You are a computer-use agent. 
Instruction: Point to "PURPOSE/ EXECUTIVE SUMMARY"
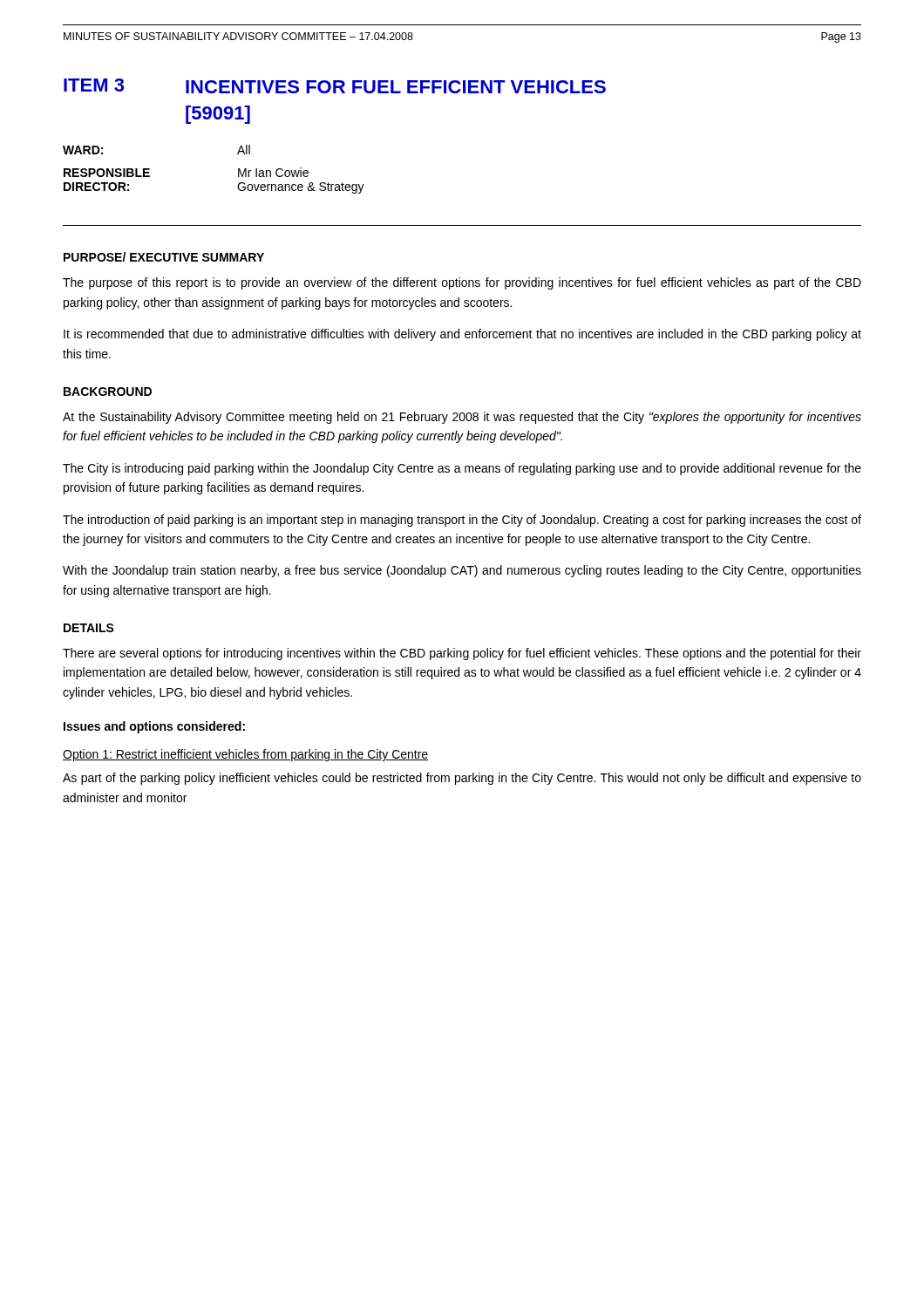[164, 258]
